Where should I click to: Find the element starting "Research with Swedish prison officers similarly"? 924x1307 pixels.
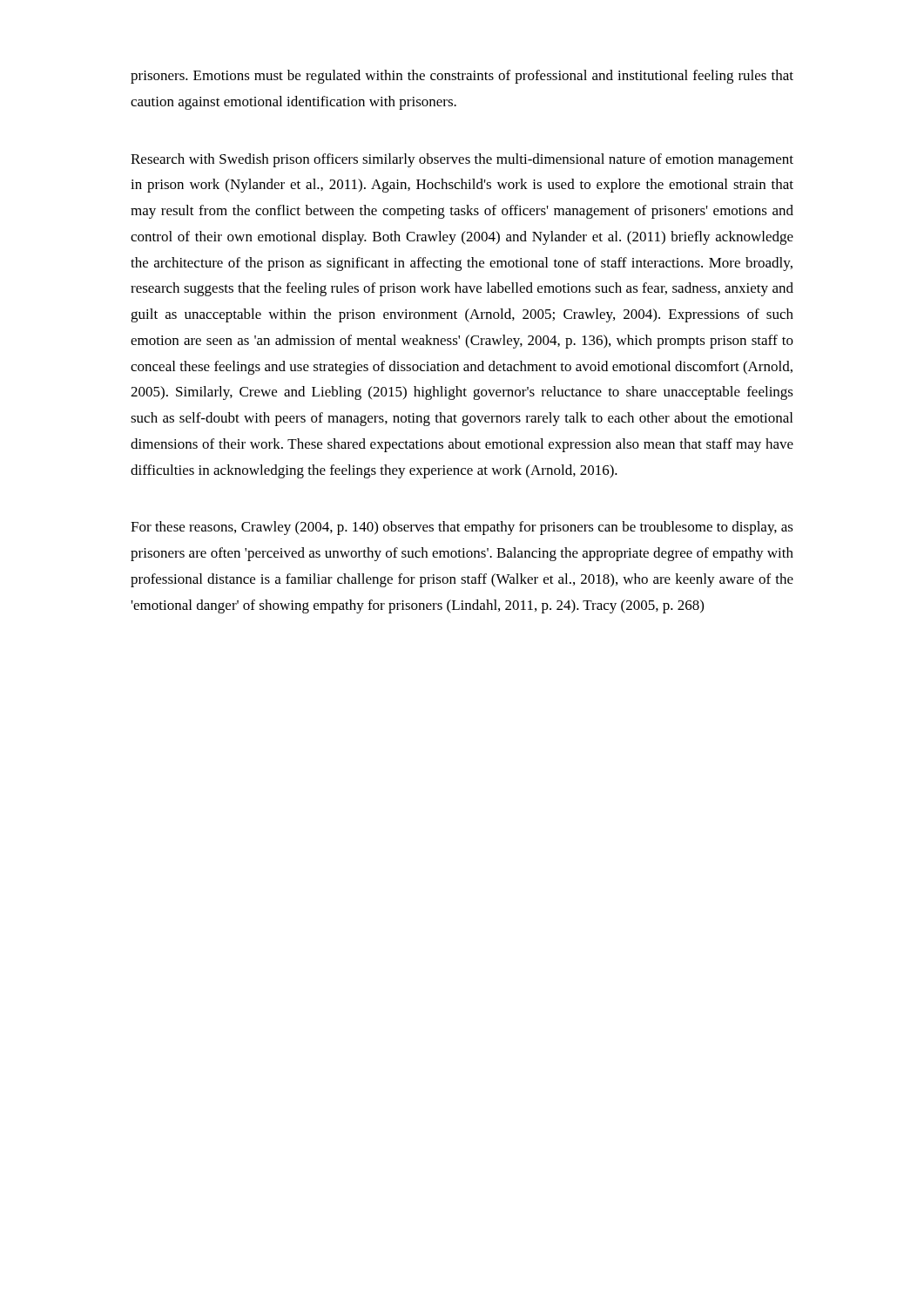tap(462, 314)
